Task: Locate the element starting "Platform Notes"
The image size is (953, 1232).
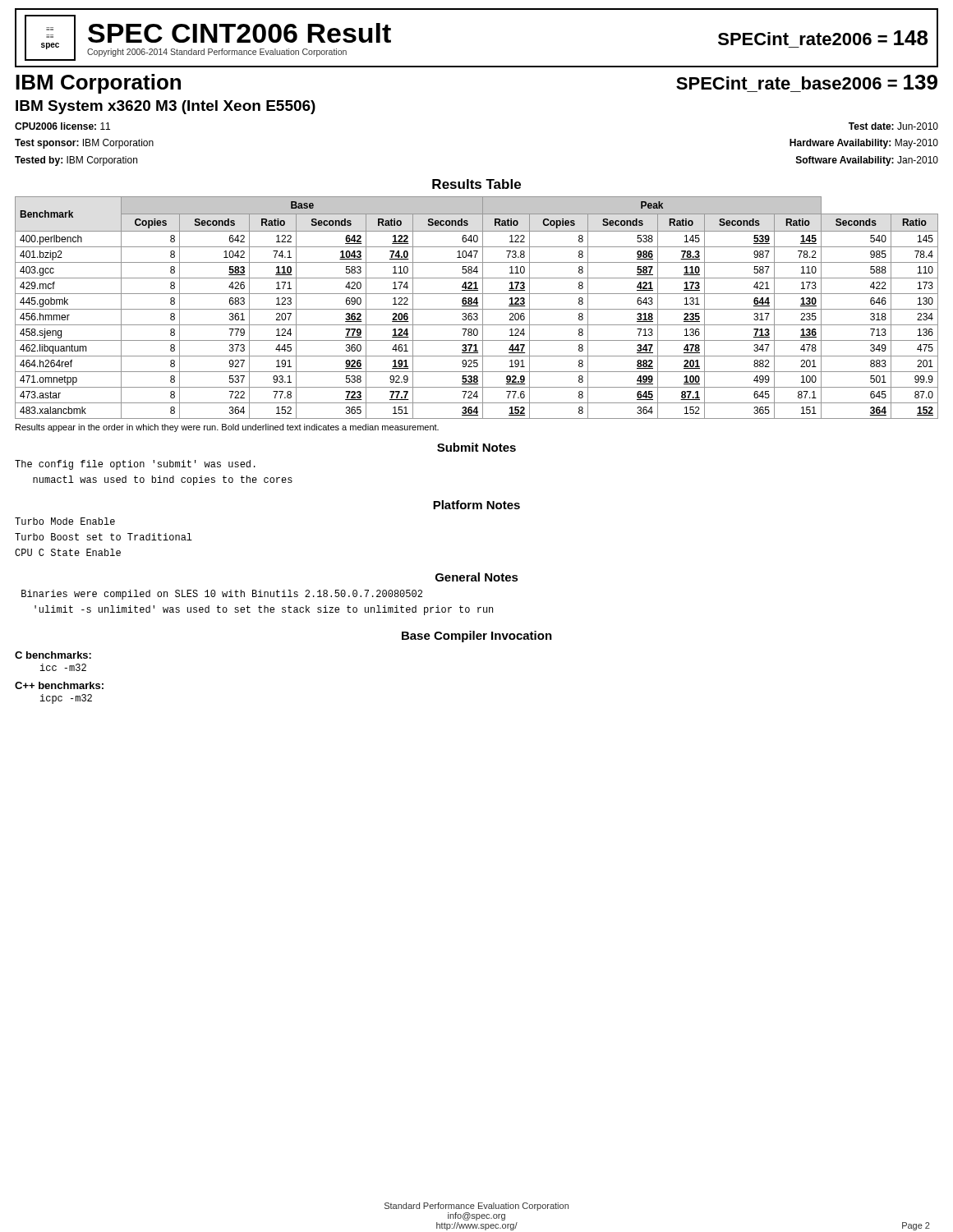Action: click(x=476, y=504)
